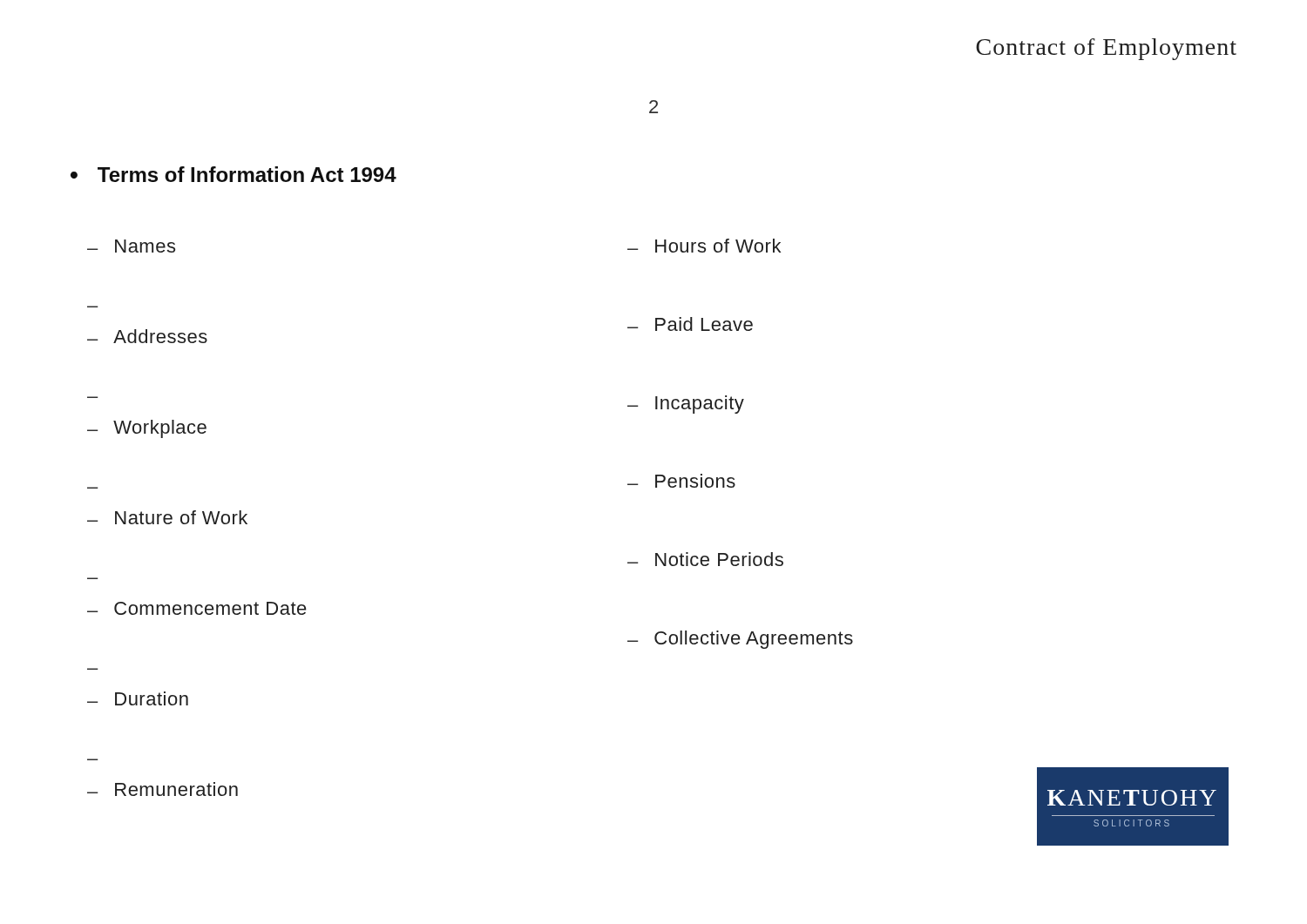Click where it says "– Paid Leave"
Viewport: 1307px width, 924px height.
coord(691,326)
